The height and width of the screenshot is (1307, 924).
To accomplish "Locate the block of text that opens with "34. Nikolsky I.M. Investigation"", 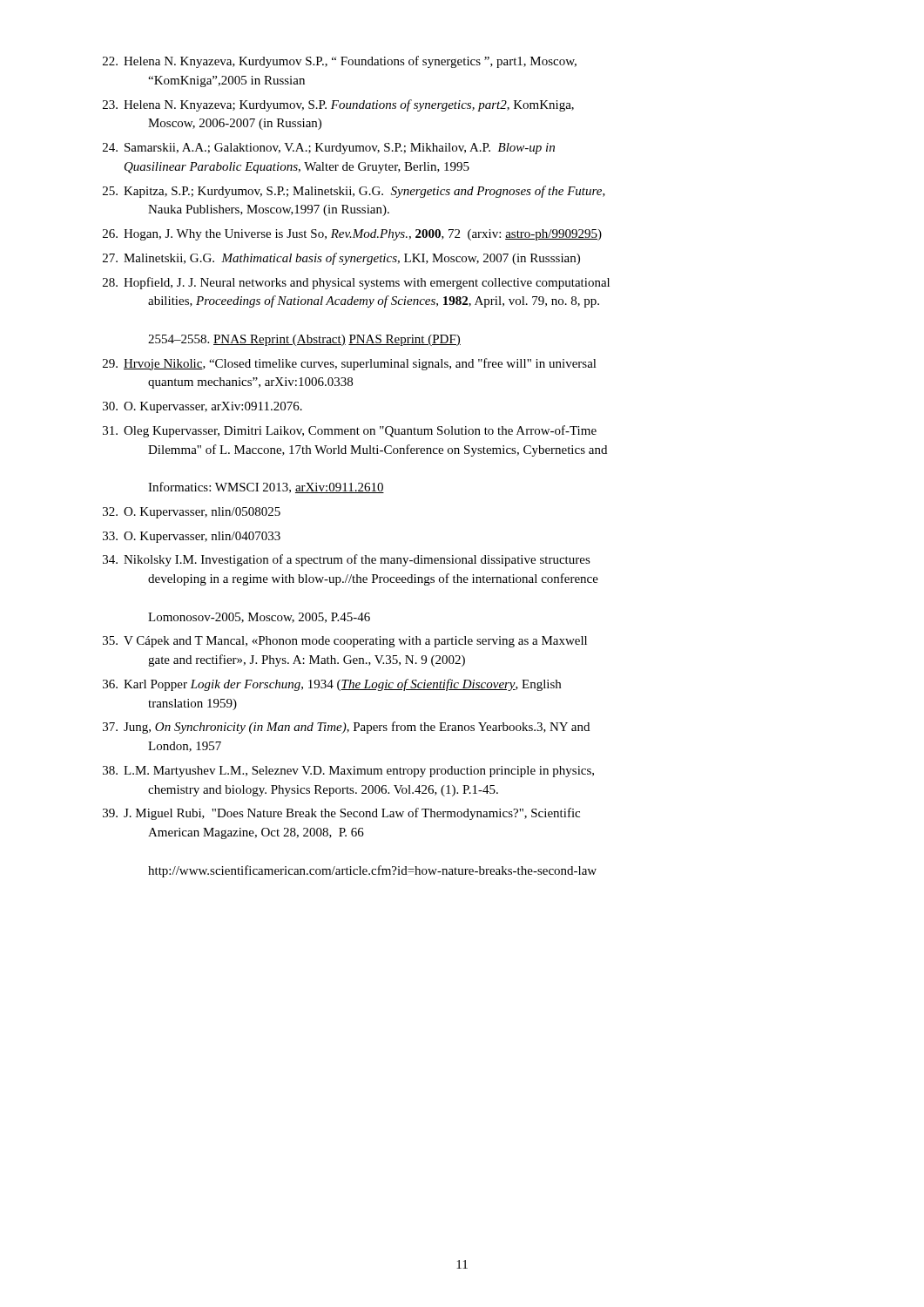I will (x=462, y=589).
